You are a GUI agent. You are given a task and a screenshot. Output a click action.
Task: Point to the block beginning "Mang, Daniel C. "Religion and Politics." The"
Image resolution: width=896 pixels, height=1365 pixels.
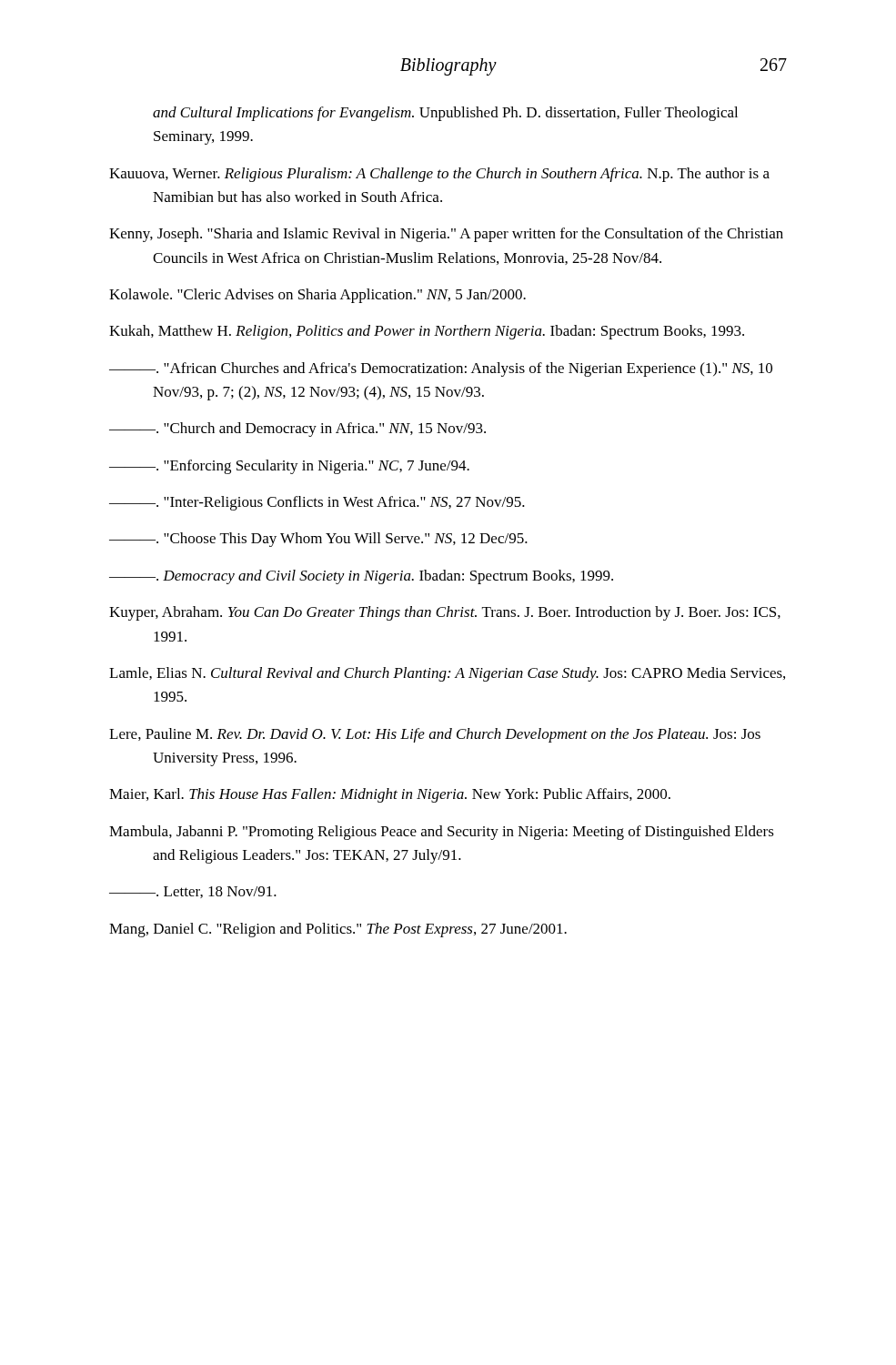(x=338, y=928)
